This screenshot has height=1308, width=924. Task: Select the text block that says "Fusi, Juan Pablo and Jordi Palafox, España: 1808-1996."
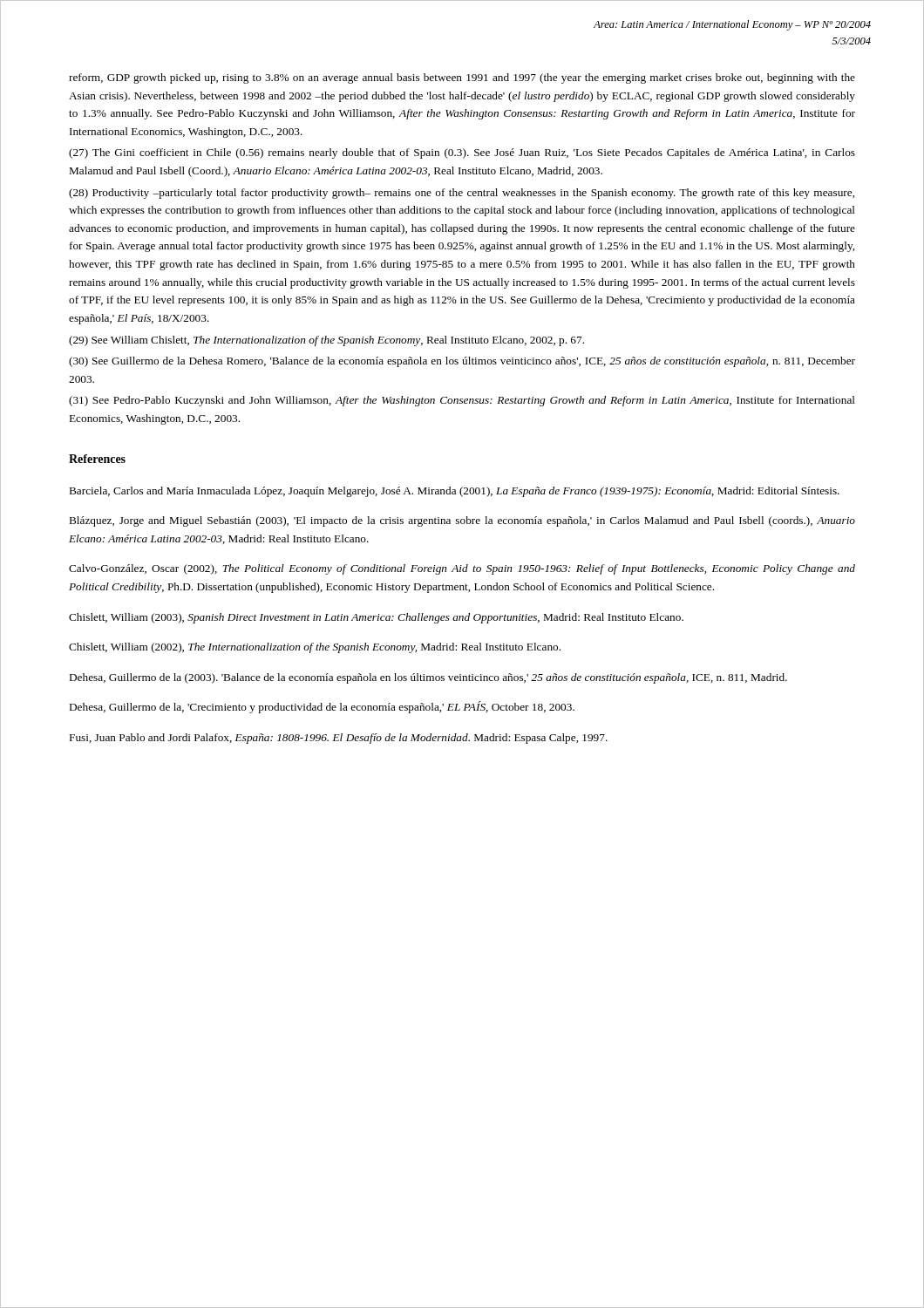click(338, 737)
